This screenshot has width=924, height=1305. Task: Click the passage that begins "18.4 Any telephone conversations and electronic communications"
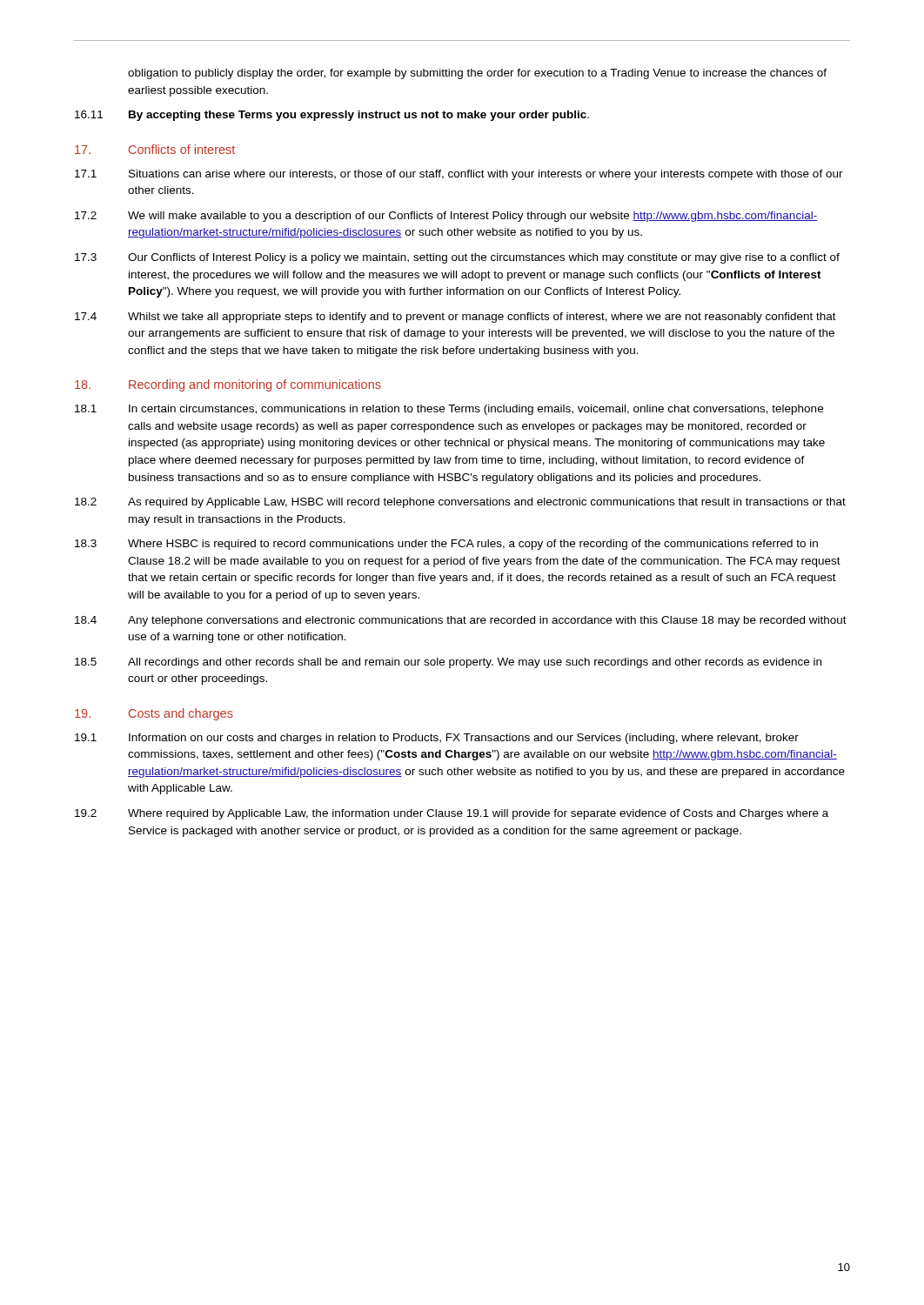462,628
